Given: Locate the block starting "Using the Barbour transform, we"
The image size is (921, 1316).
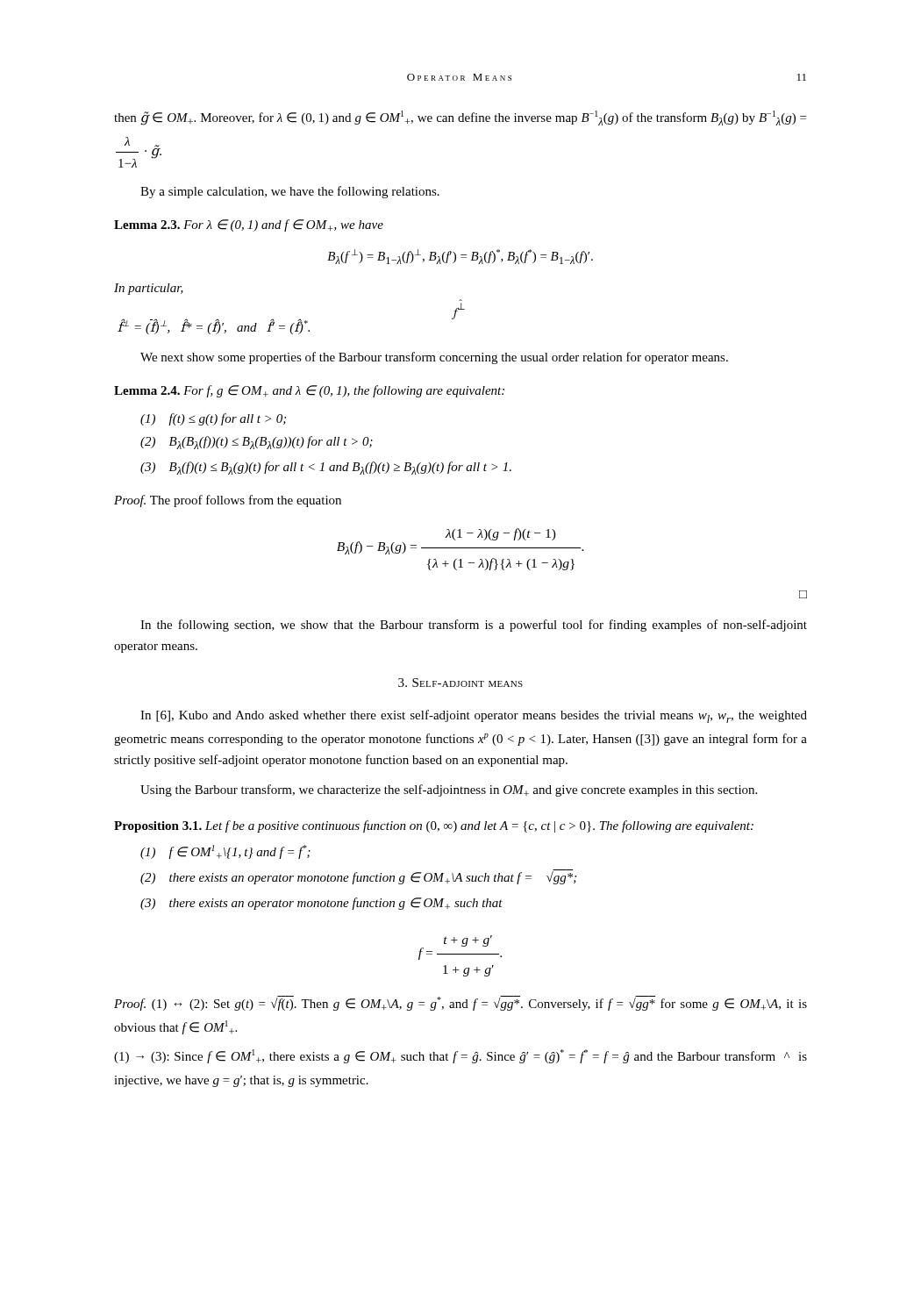Looking at the screenshot, I should [460, 791].
